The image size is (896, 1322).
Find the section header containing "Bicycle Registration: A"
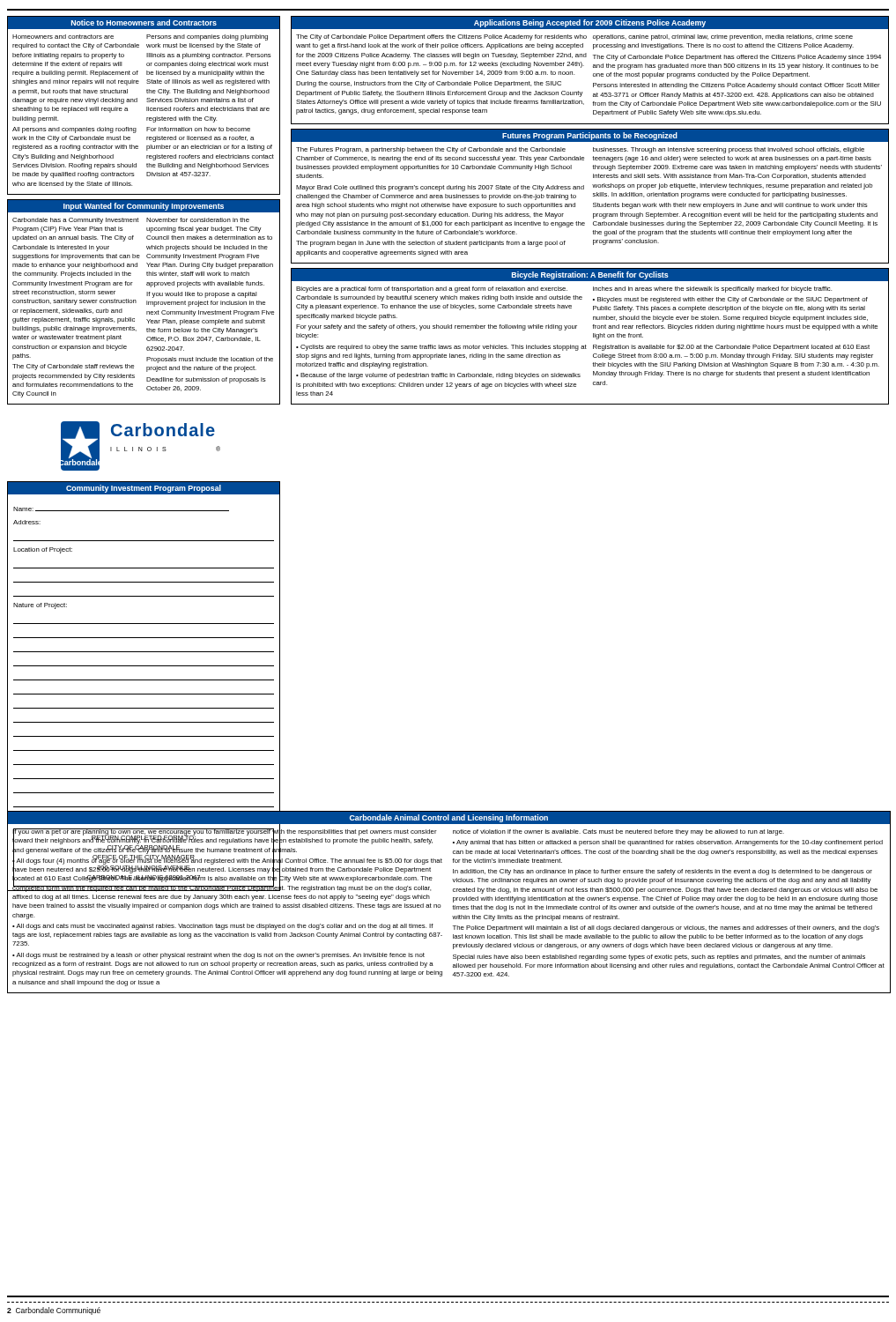(590, 336)
